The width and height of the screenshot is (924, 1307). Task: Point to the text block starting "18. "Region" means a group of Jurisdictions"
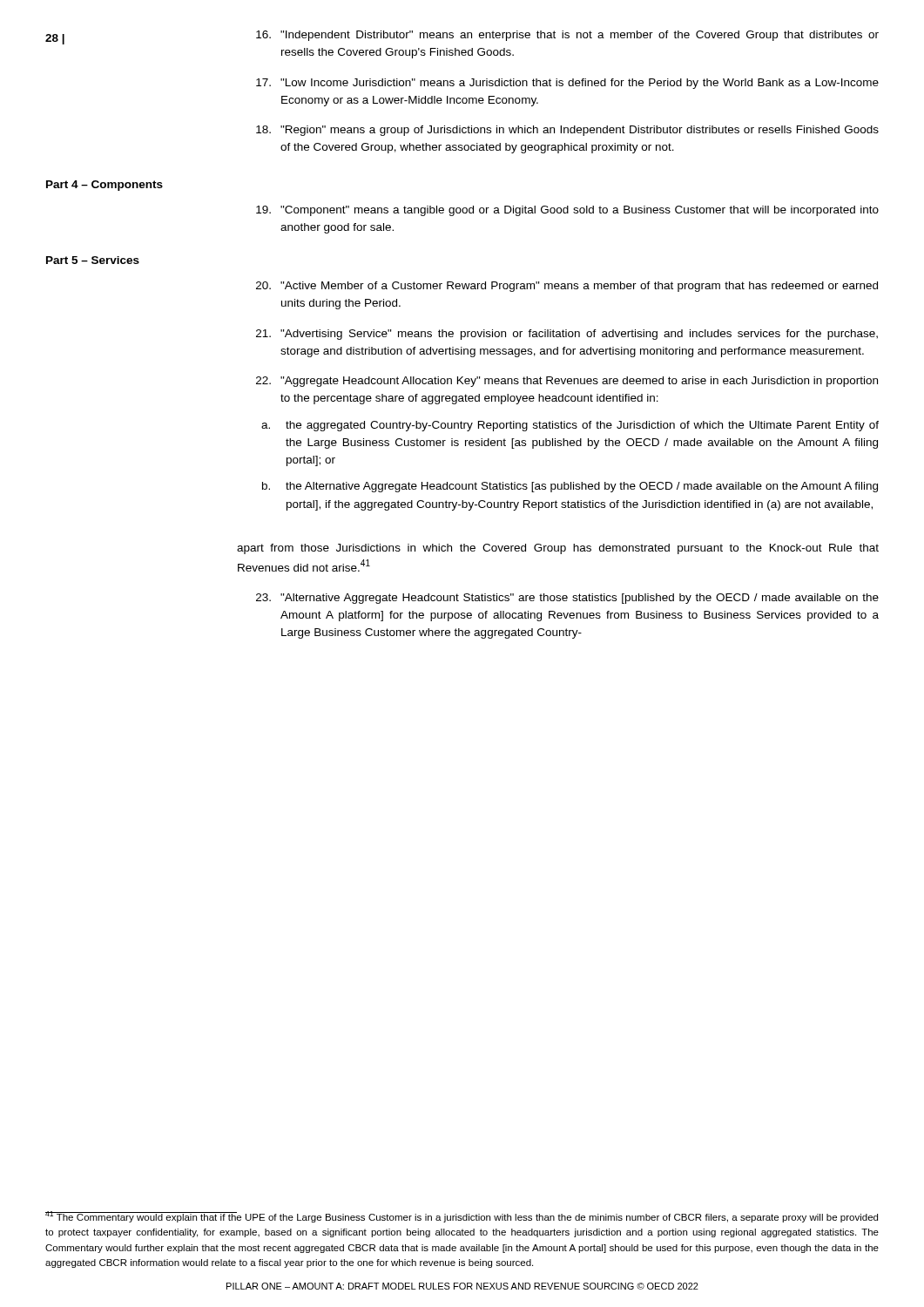(x=558, y=139)
